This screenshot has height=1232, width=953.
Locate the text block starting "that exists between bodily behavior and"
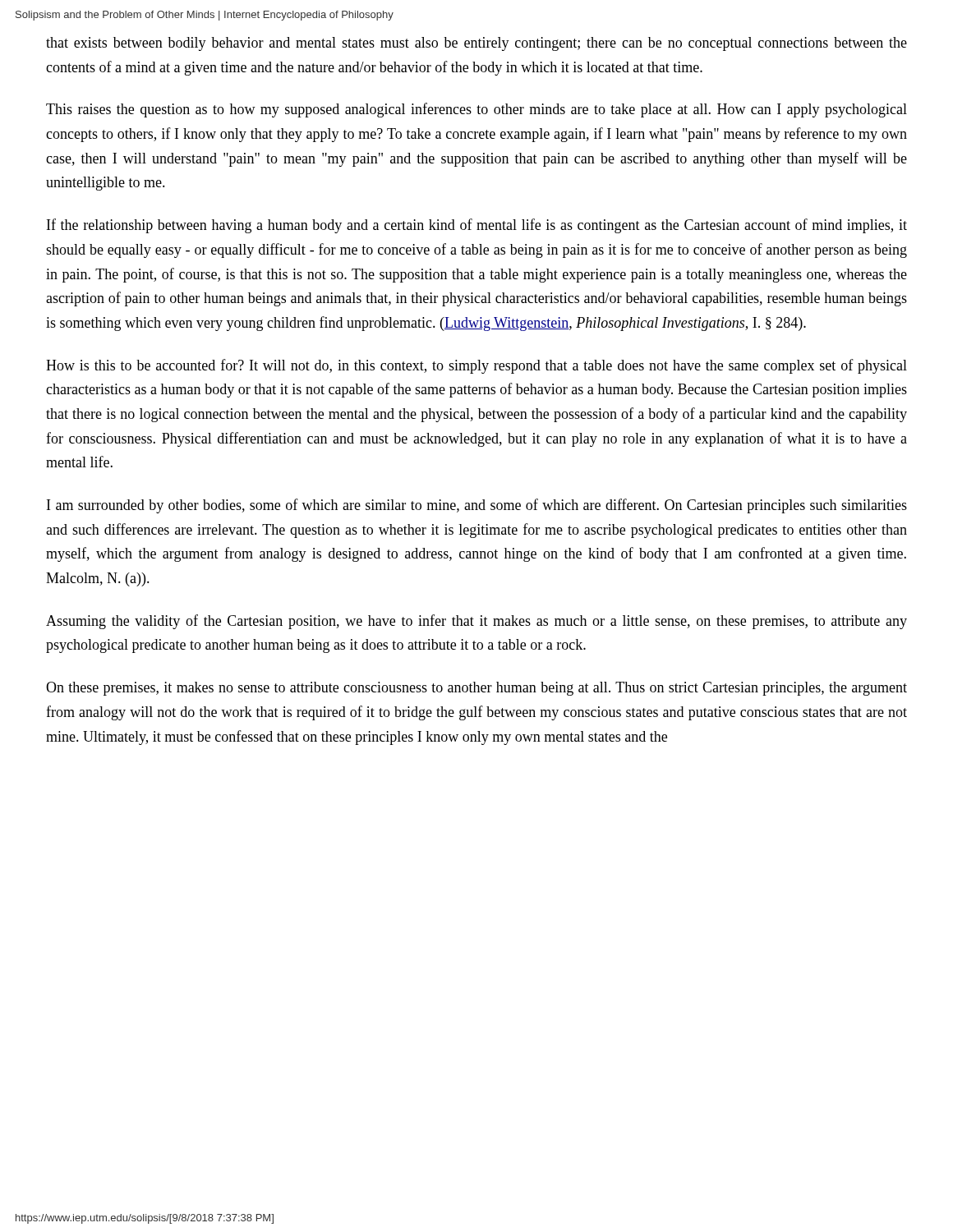(x=476, y=55)
